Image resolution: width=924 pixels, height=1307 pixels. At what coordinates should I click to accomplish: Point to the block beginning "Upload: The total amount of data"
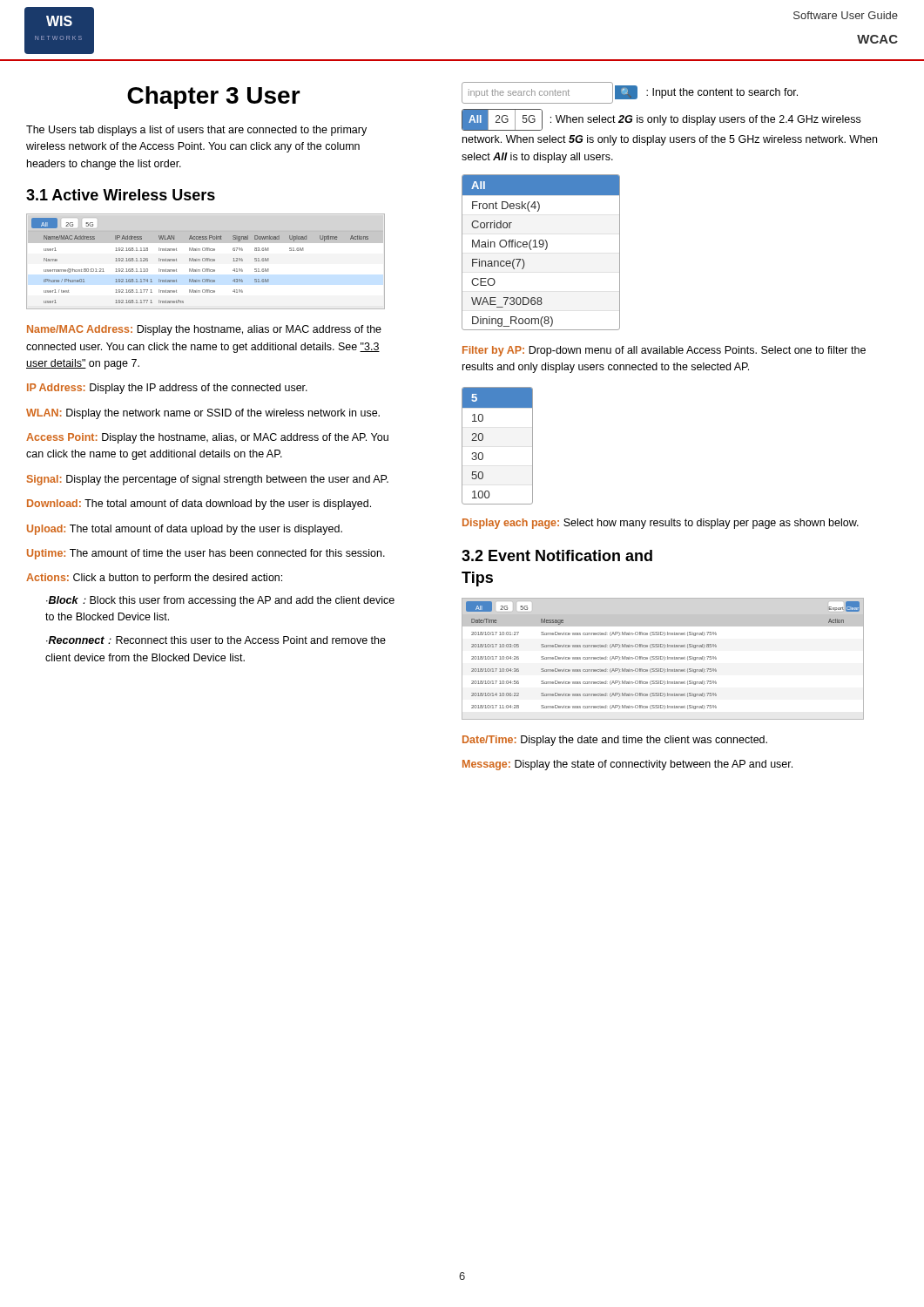(x=185, y=528)
